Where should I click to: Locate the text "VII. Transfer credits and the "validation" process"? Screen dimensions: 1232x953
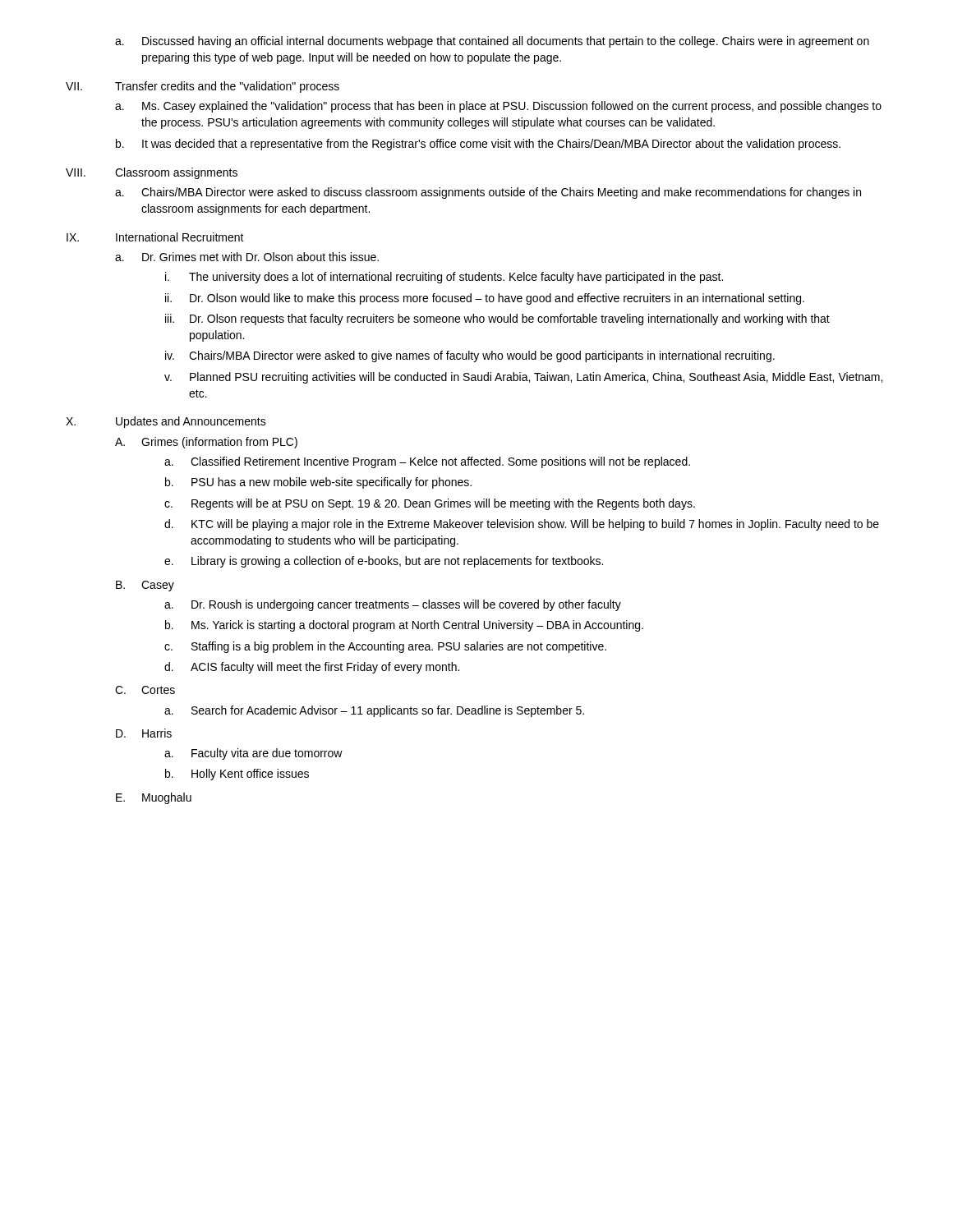click(203, 87)
